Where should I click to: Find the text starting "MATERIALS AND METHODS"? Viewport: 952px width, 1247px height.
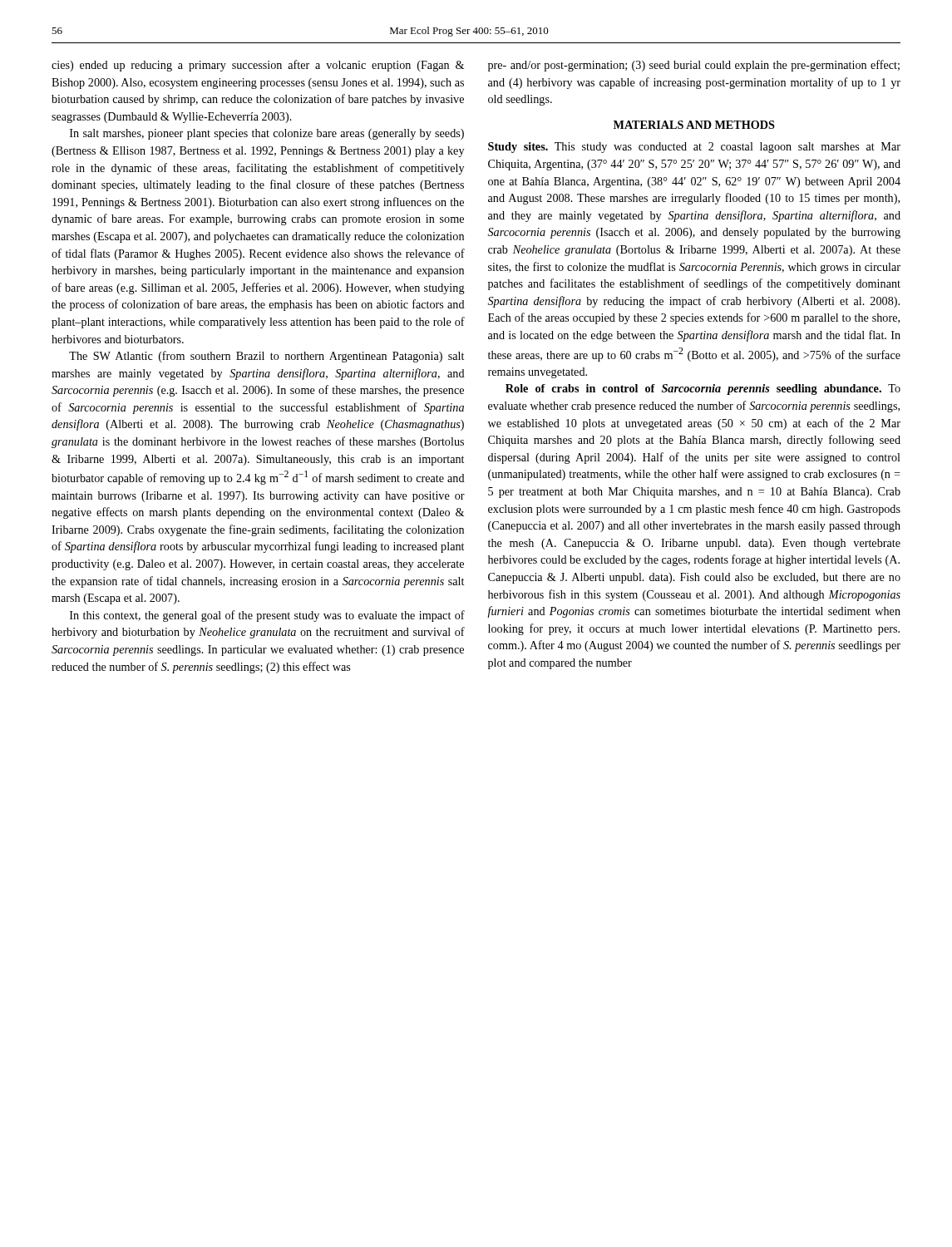point(694,125)
